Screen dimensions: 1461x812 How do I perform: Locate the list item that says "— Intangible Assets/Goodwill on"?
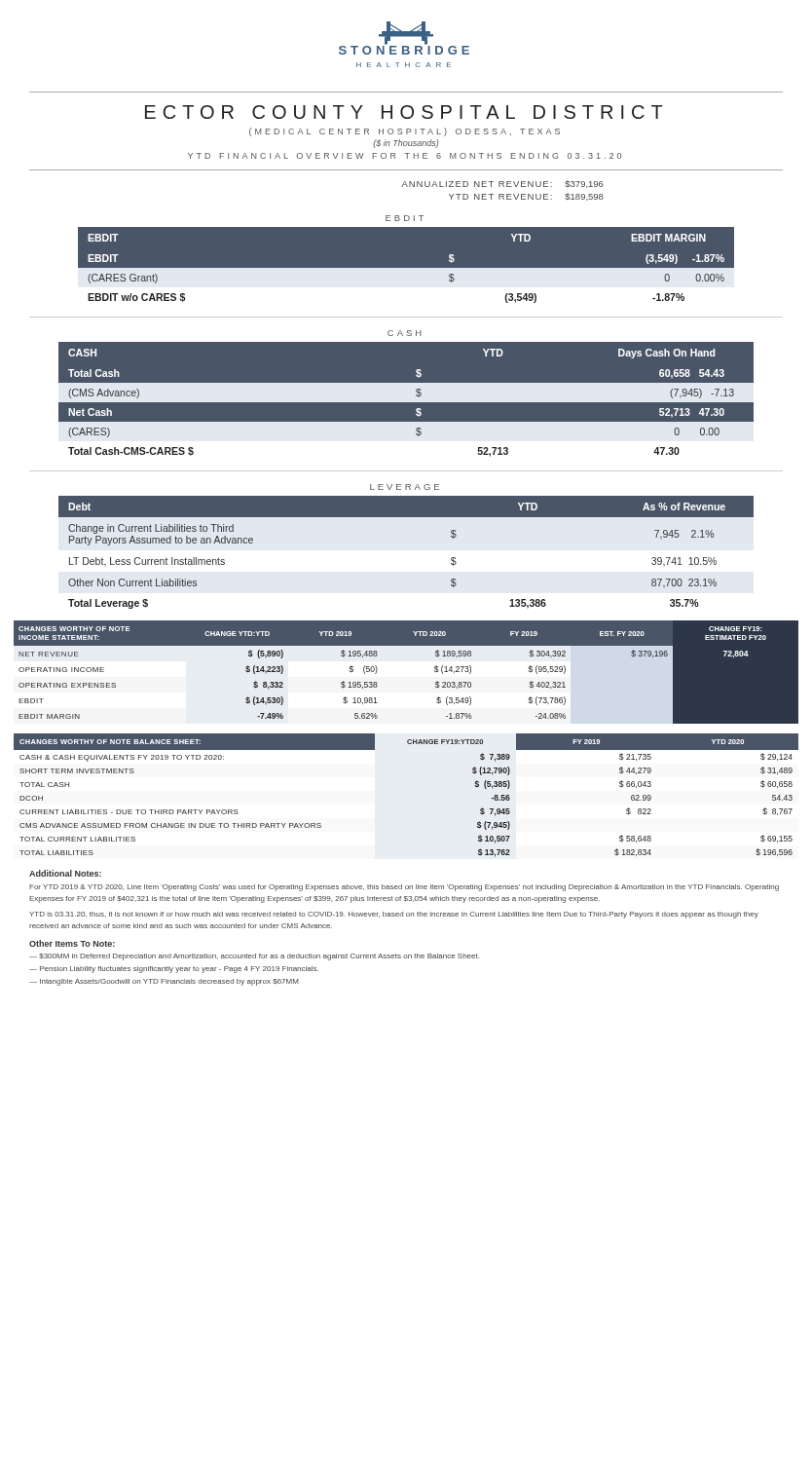(x=164, y=982)
